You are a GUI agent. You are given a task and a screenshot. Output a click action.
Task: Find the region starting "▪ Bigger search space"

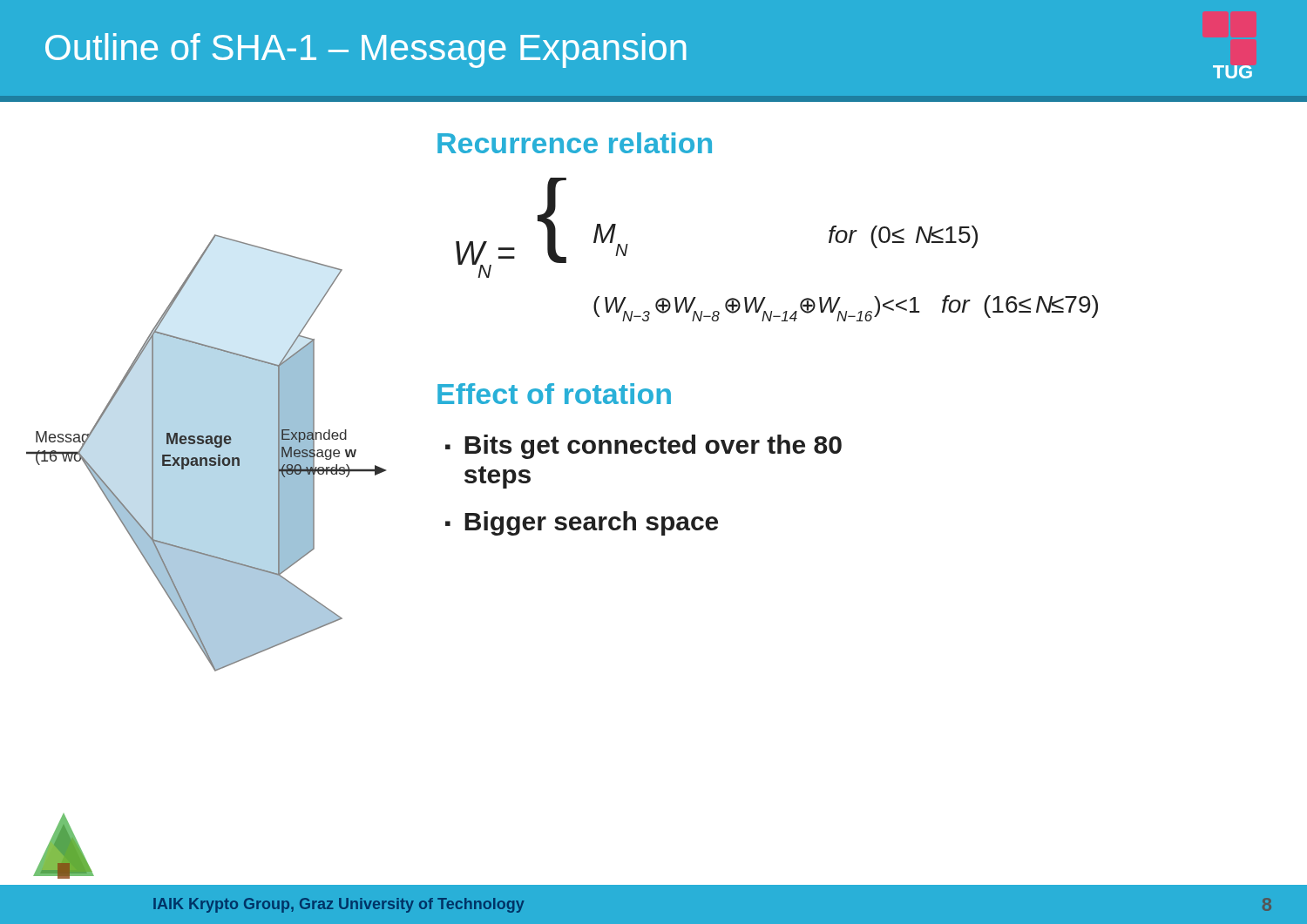point(582,522)
